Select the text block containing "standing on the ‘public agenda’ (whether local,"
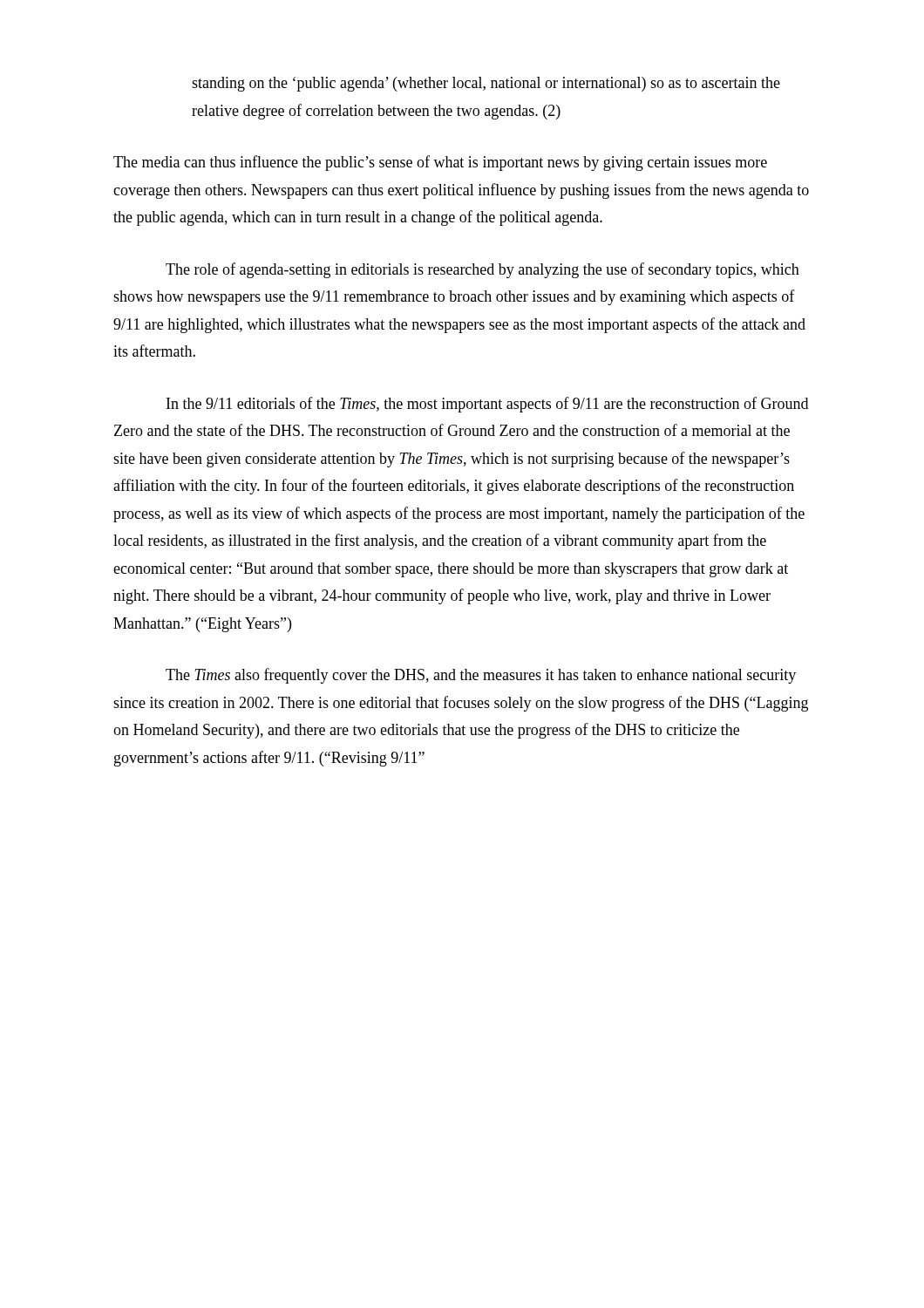The image size is (924, 1308). tap(488, 97)
